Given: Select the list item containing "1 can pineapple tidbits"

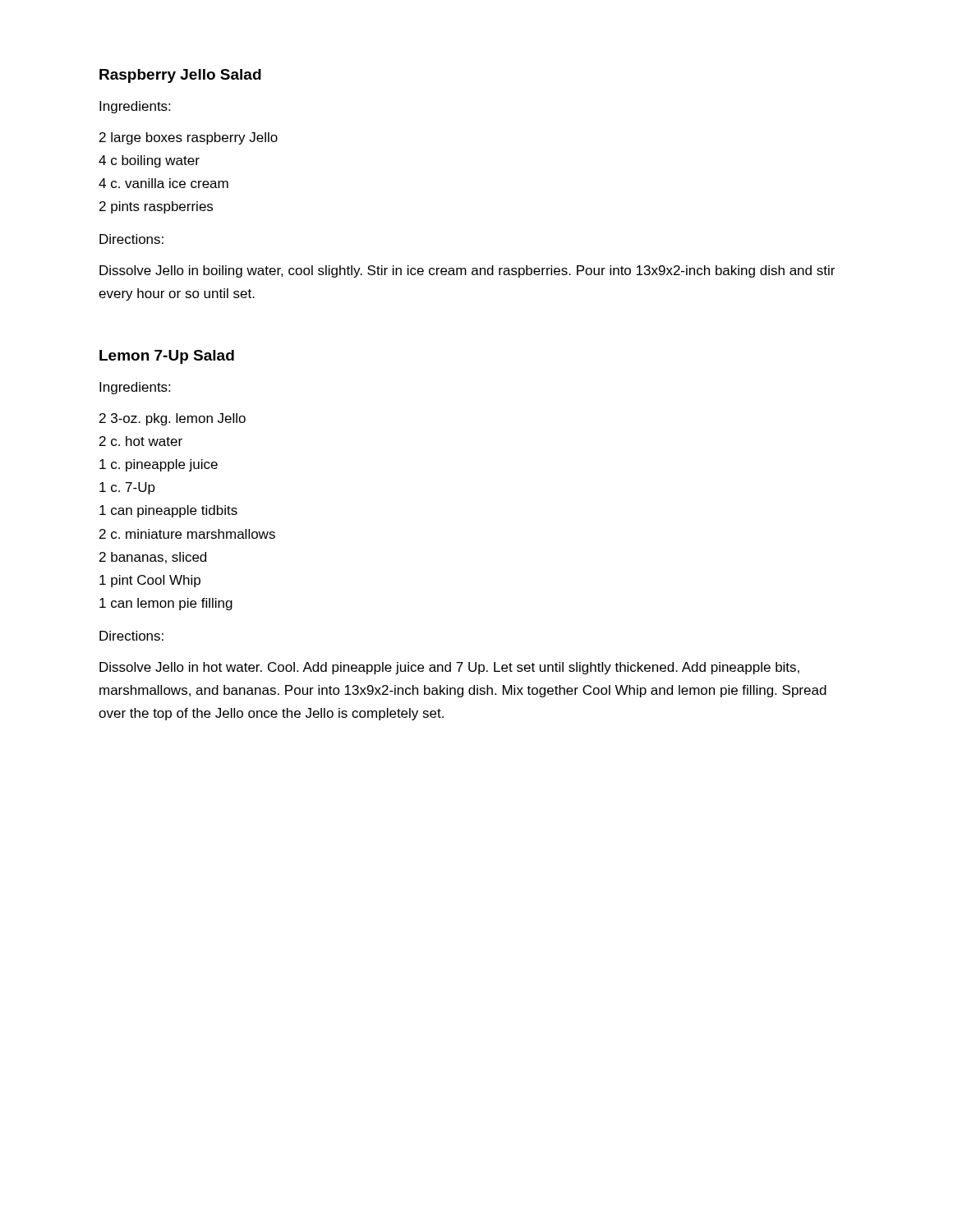Looking at the screenshot, I should 168,511.
